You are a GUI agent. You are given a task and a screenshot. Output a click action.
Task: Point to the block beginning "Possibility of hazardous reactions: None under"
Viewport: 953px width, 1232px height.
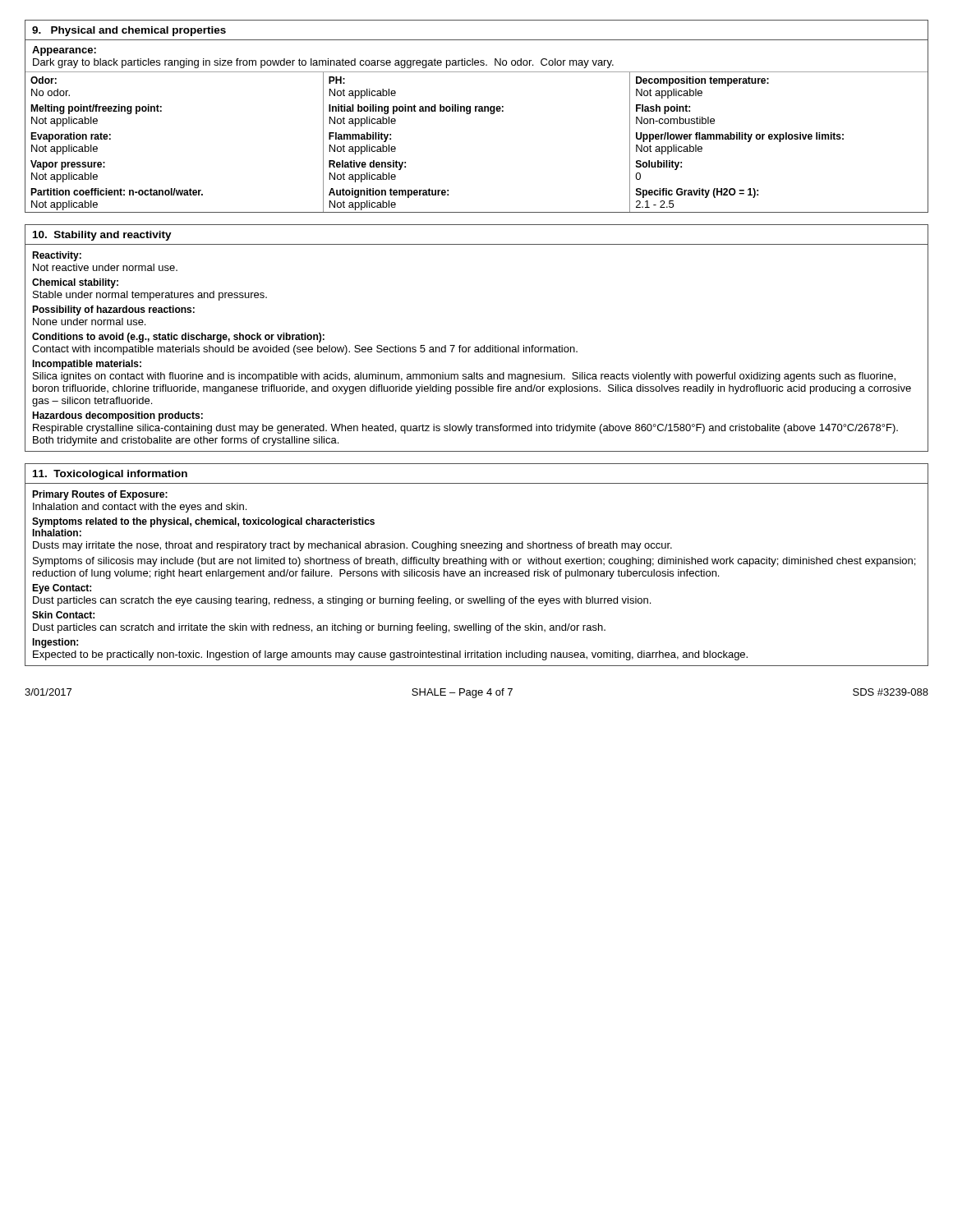[x=113, y=310]
